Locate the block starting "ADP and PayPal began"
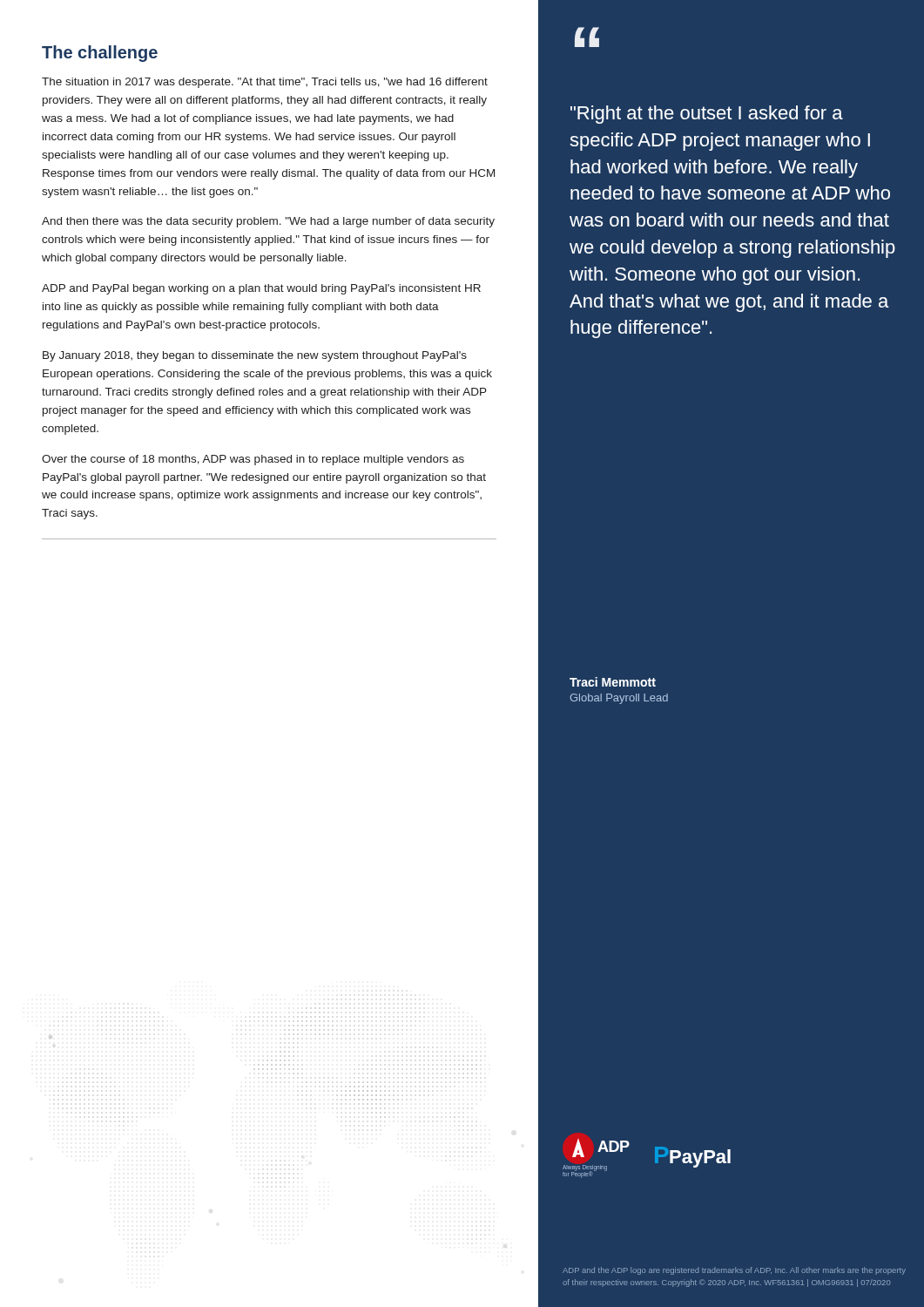 pos(269,307)
